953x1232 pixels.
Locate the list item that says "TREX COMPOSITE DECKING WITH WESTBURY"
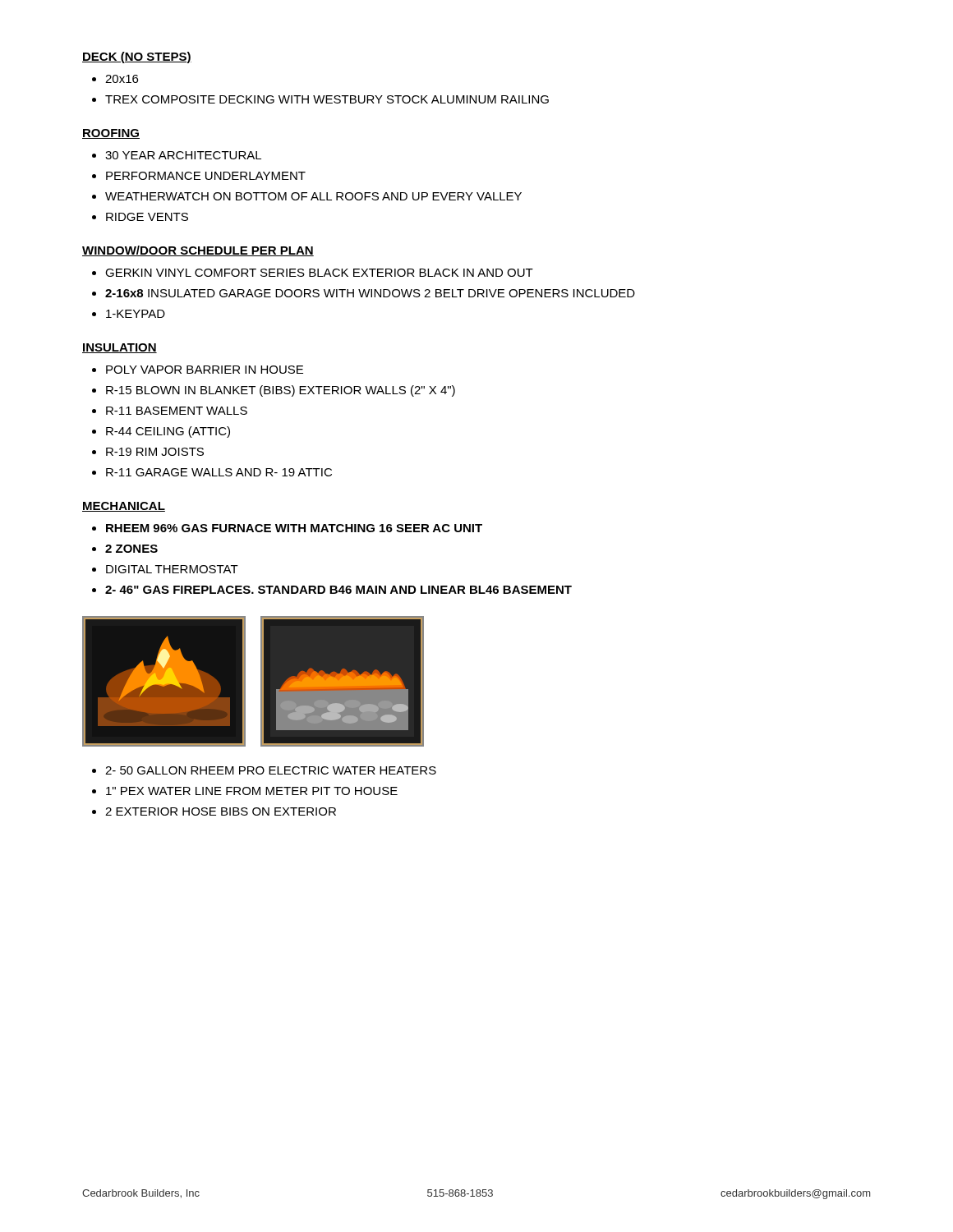(x=327, y=99)
